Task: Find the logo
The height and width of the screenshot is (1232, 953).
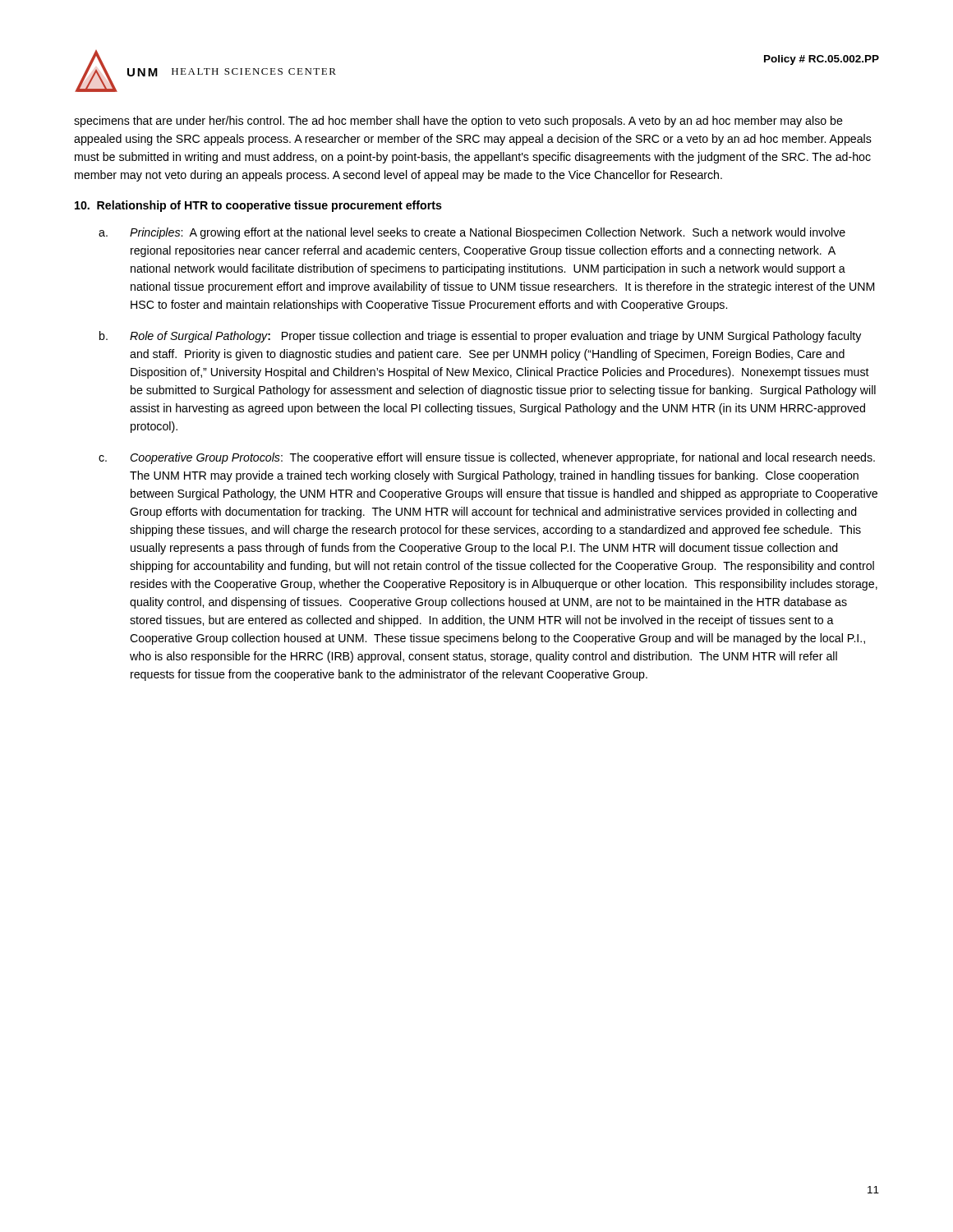Action: point(206,71)
